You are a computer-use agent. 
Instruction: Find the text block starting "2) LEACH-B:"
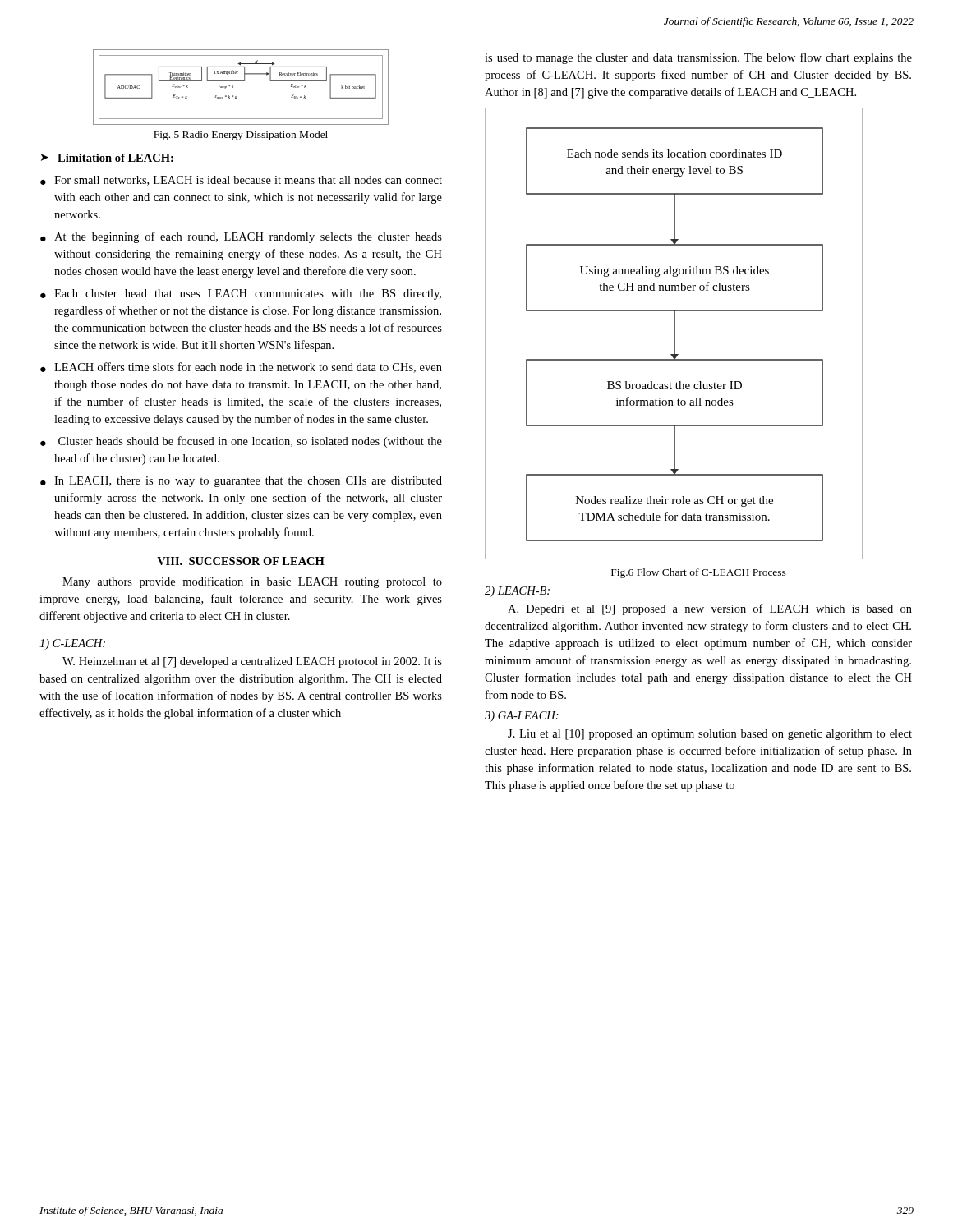[x=518, y=591]
